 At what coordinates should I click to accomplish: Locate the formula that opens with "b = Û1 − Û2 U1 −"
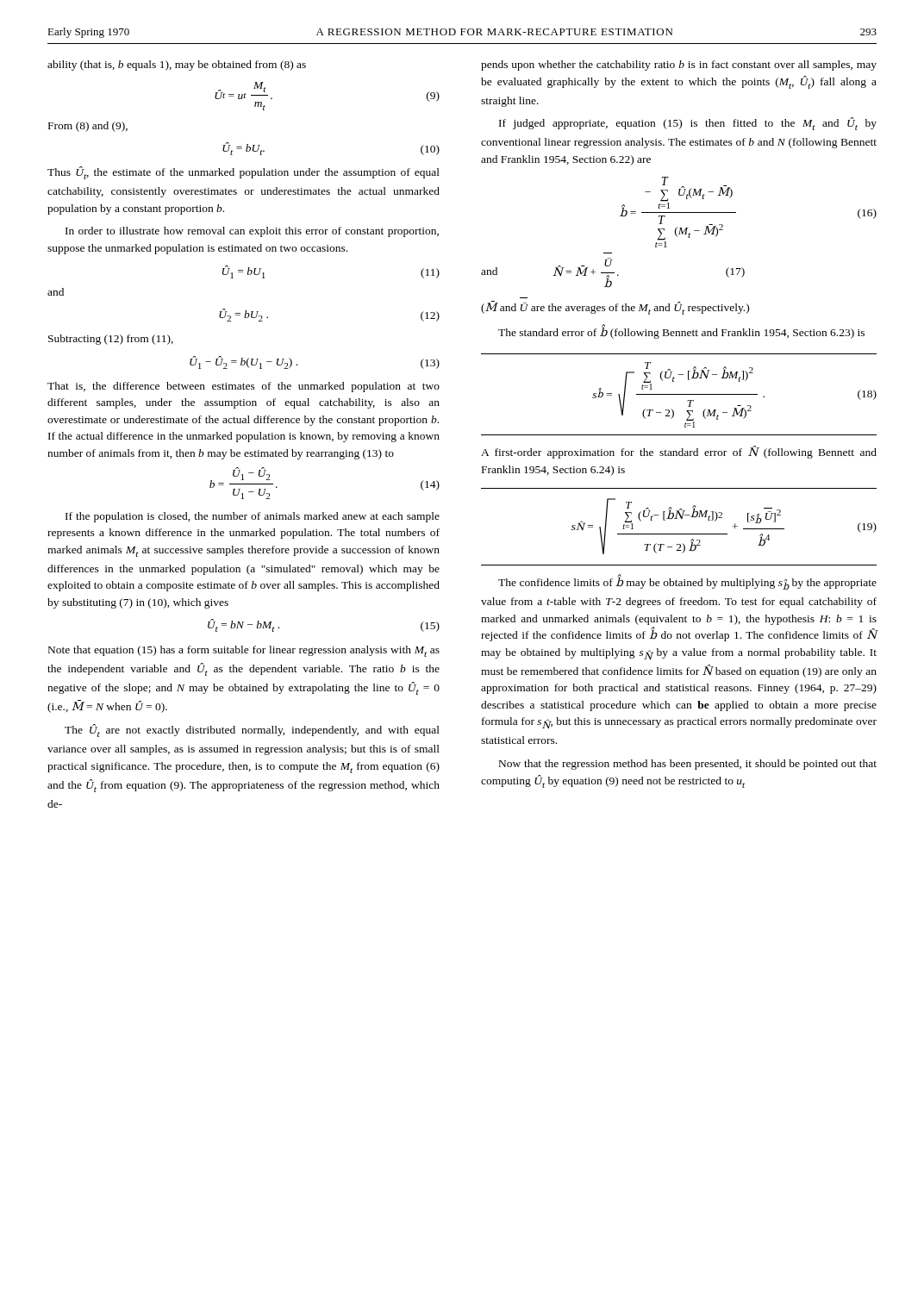pos(251,484)
